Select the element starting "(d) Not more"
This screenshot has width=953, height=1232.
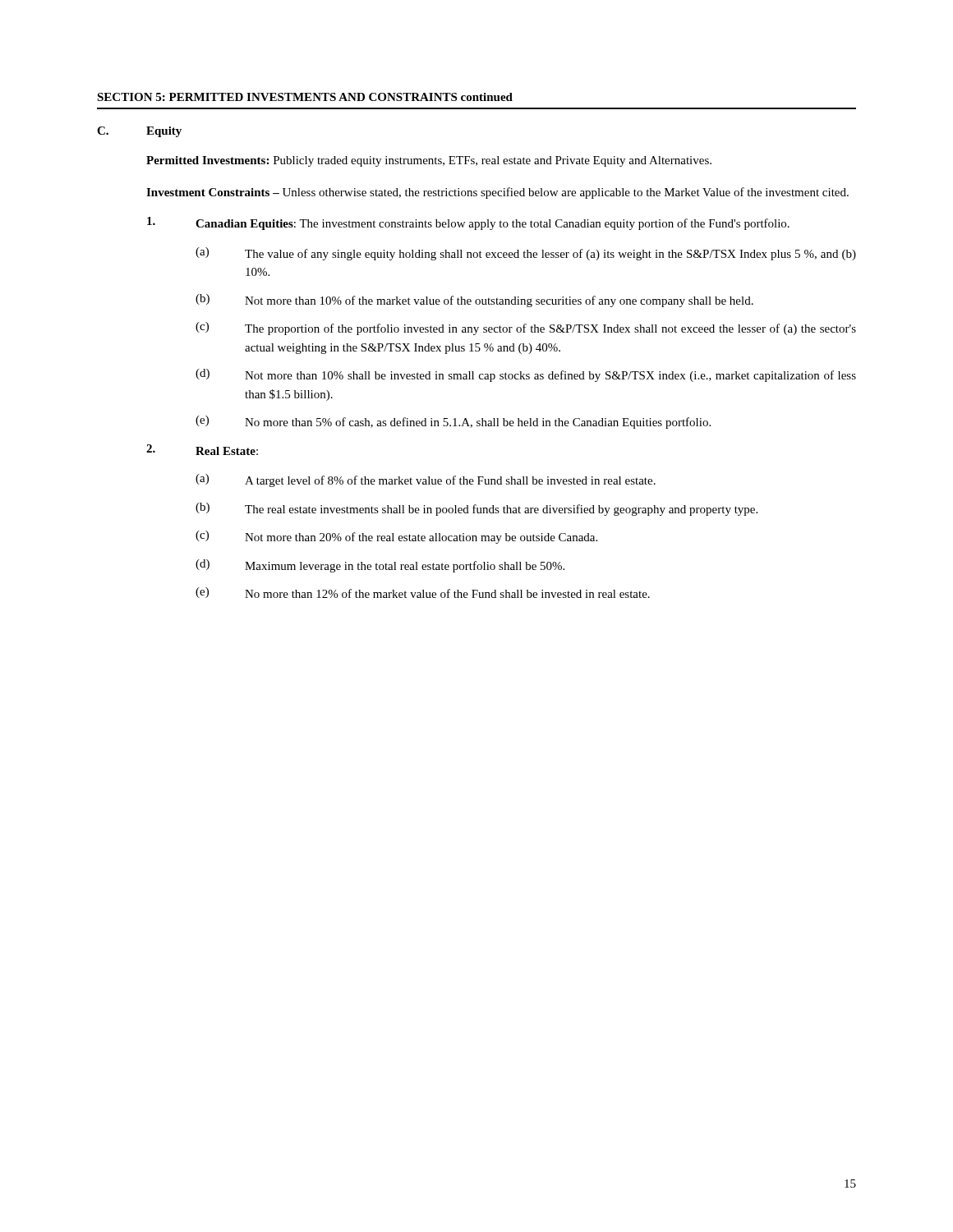click(526, 385)
